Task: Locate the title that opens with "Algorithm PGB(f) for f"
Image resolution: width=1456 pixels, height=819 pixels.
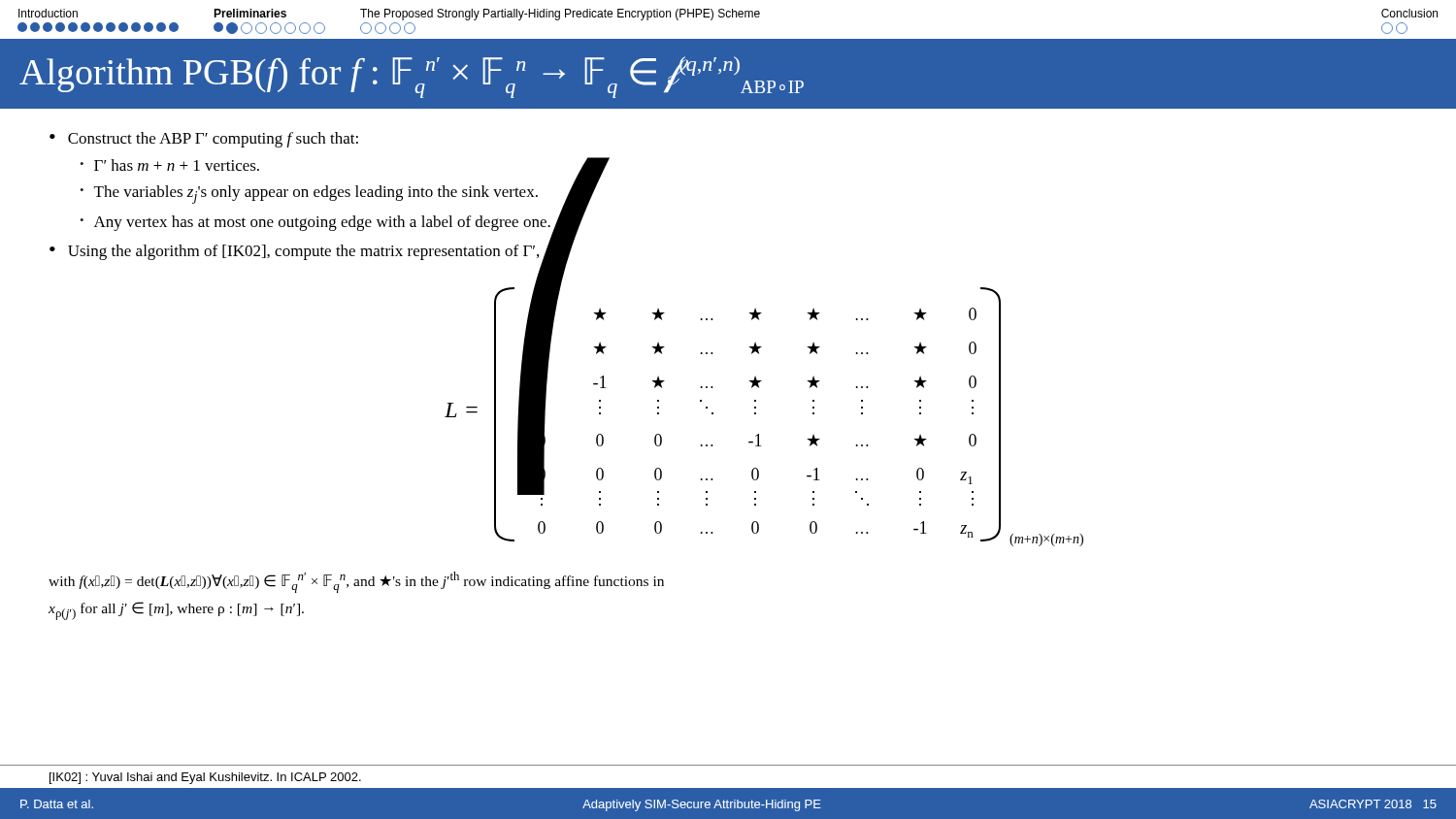Action: pyautogui.click(x=723, y=75)
